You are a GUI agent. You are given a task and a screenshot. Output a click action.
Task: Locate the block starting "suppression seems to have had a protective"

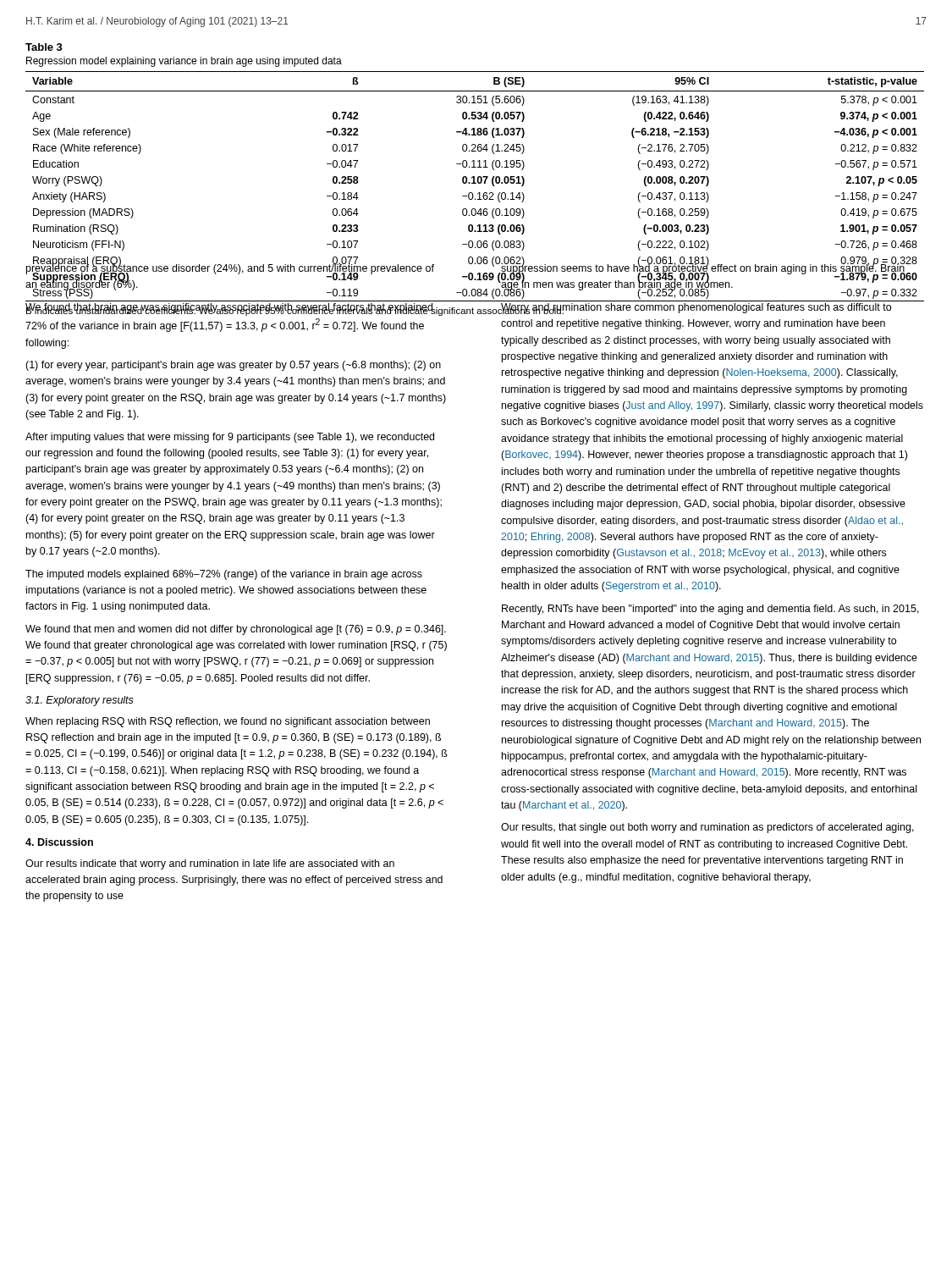tap(703, 277)
